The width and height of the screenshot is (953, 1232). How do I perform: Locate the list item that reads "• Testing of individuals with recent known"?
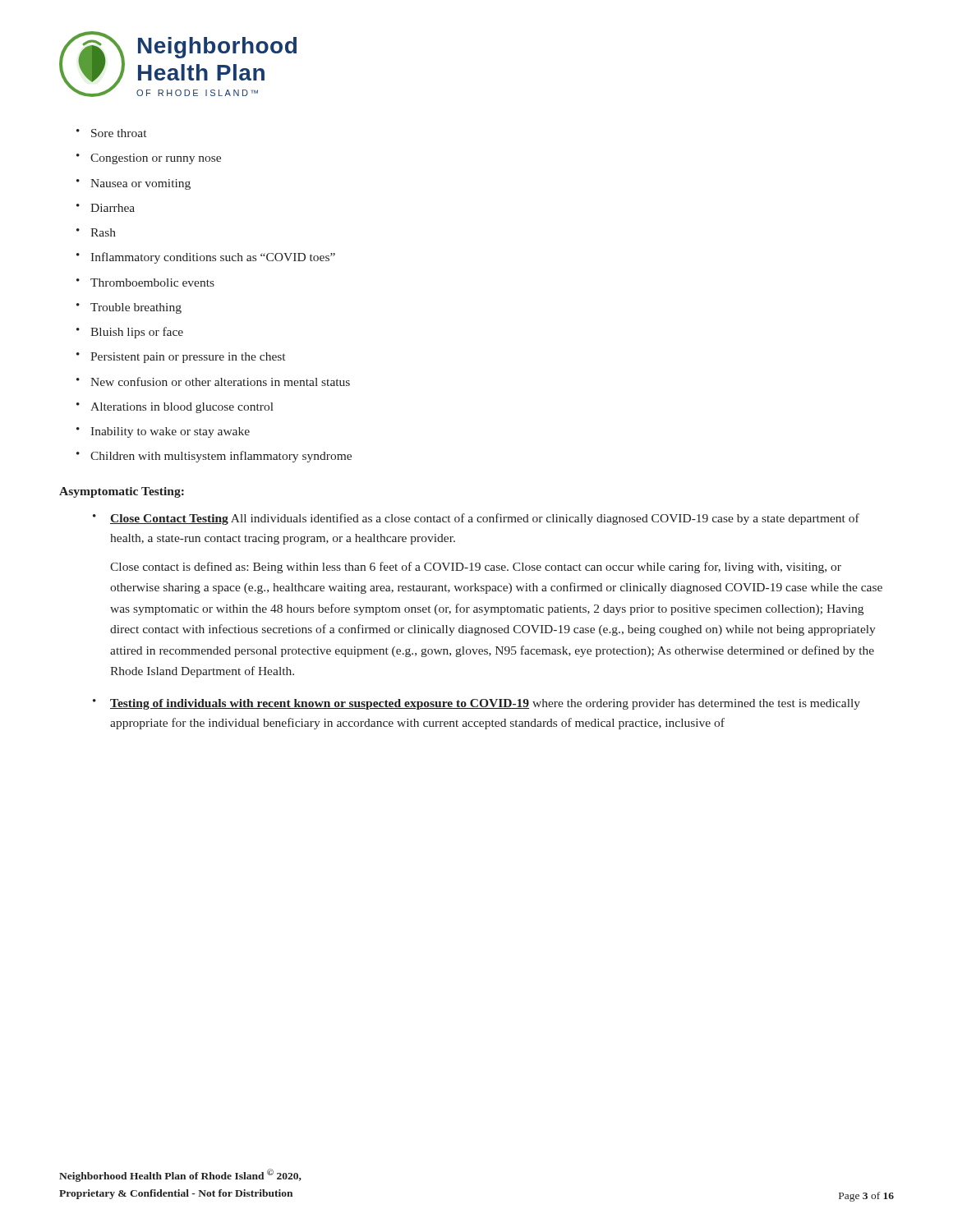click(x=493, y=713)
